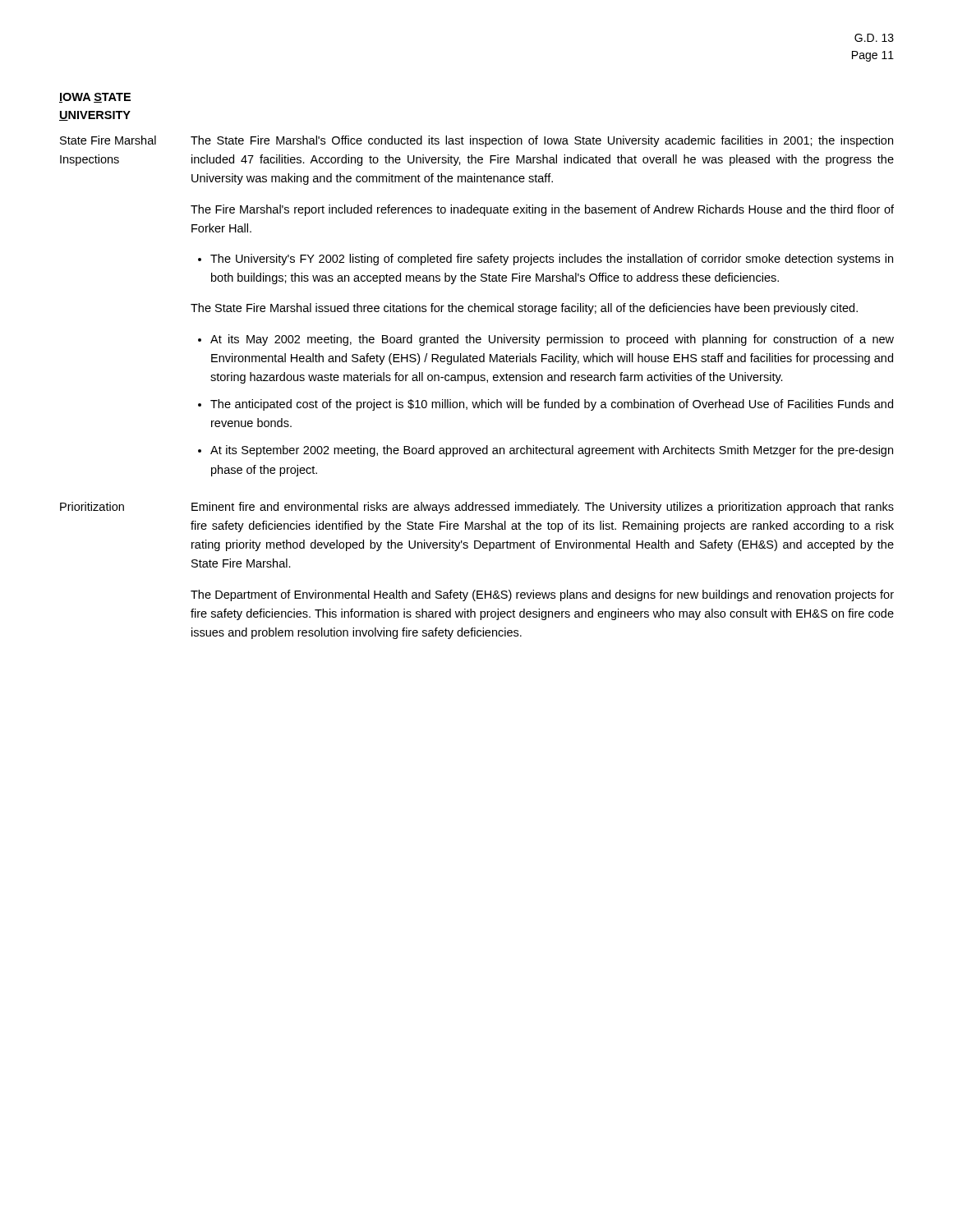
Task: Find the passage starting "At its May 2002 meeting, the"
Action: [552, 358]
